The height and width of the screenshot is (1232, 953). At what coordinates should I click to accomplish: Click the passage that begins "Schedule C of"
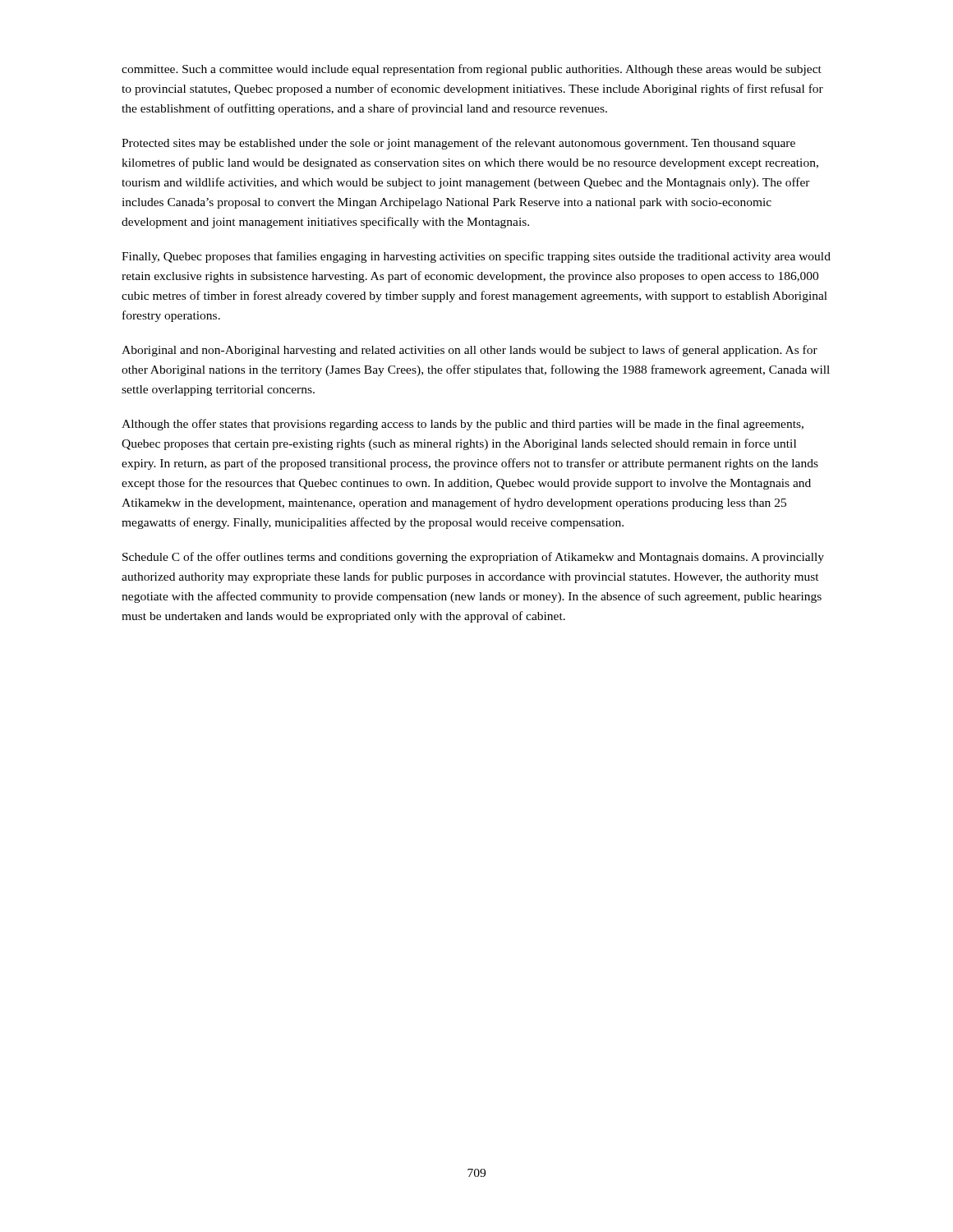pos(473,586)
